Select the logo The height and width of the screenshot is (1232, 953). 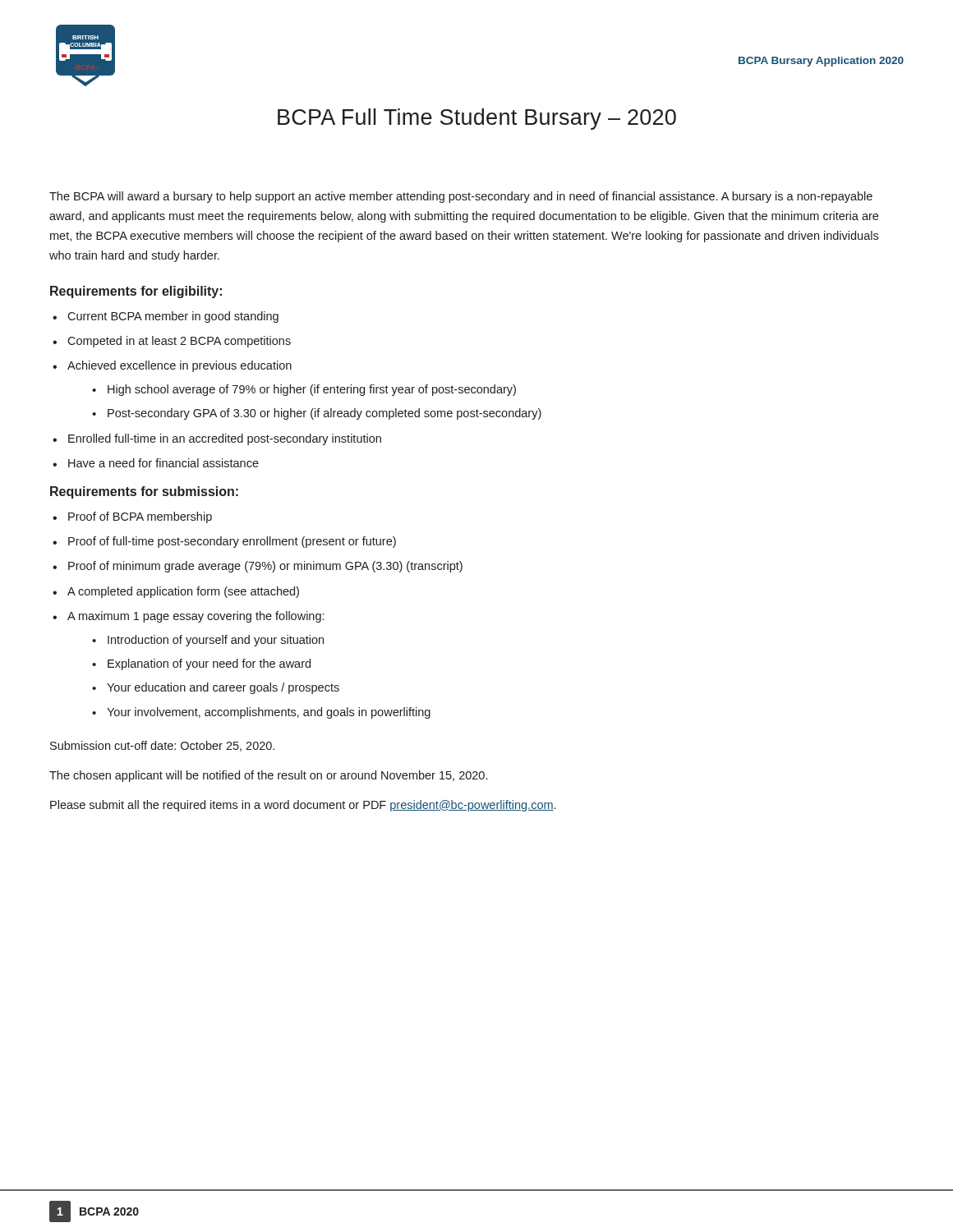point(85,56)
